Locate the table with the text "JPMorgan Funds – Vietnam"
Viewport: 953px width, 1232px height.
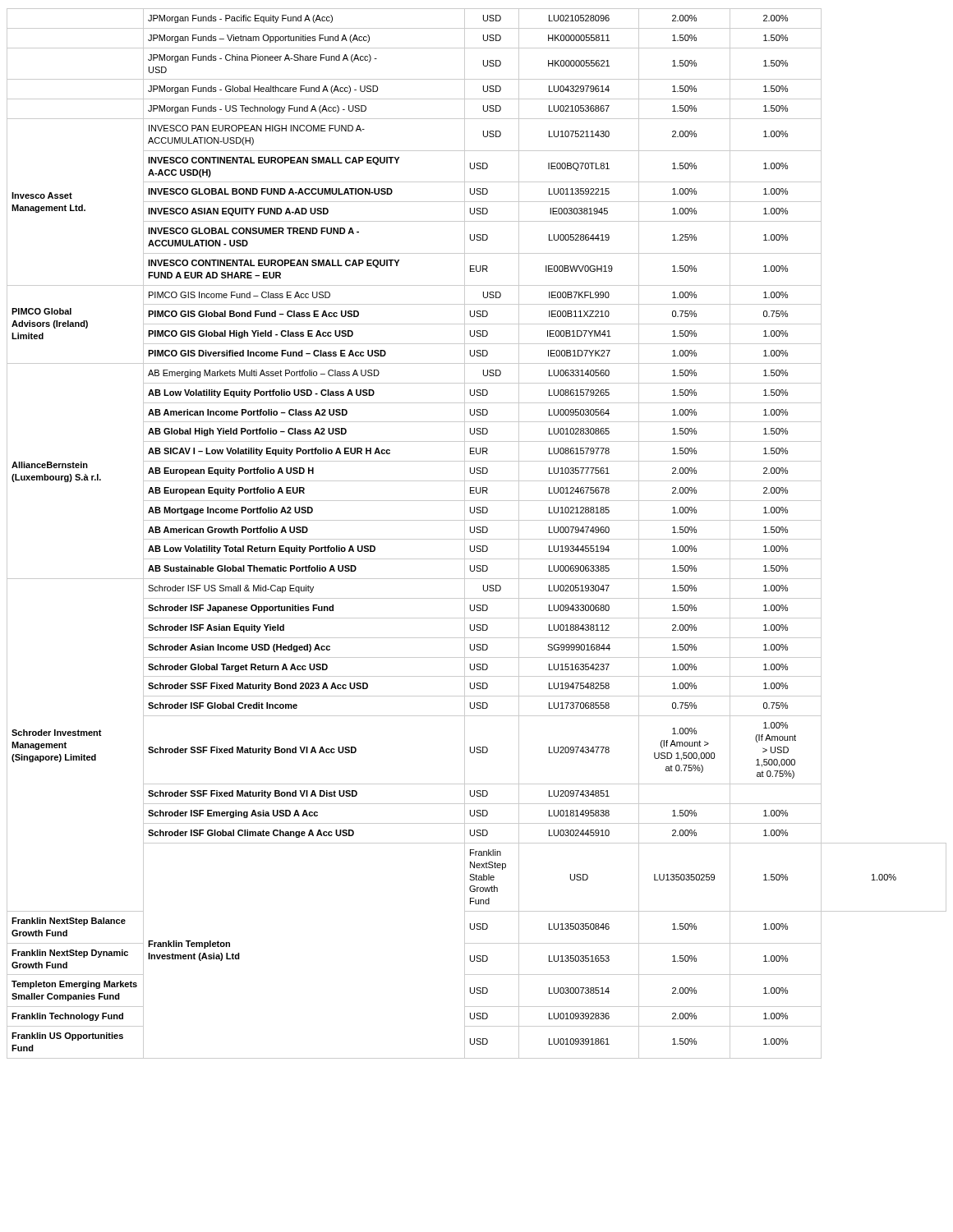[476, 533]
